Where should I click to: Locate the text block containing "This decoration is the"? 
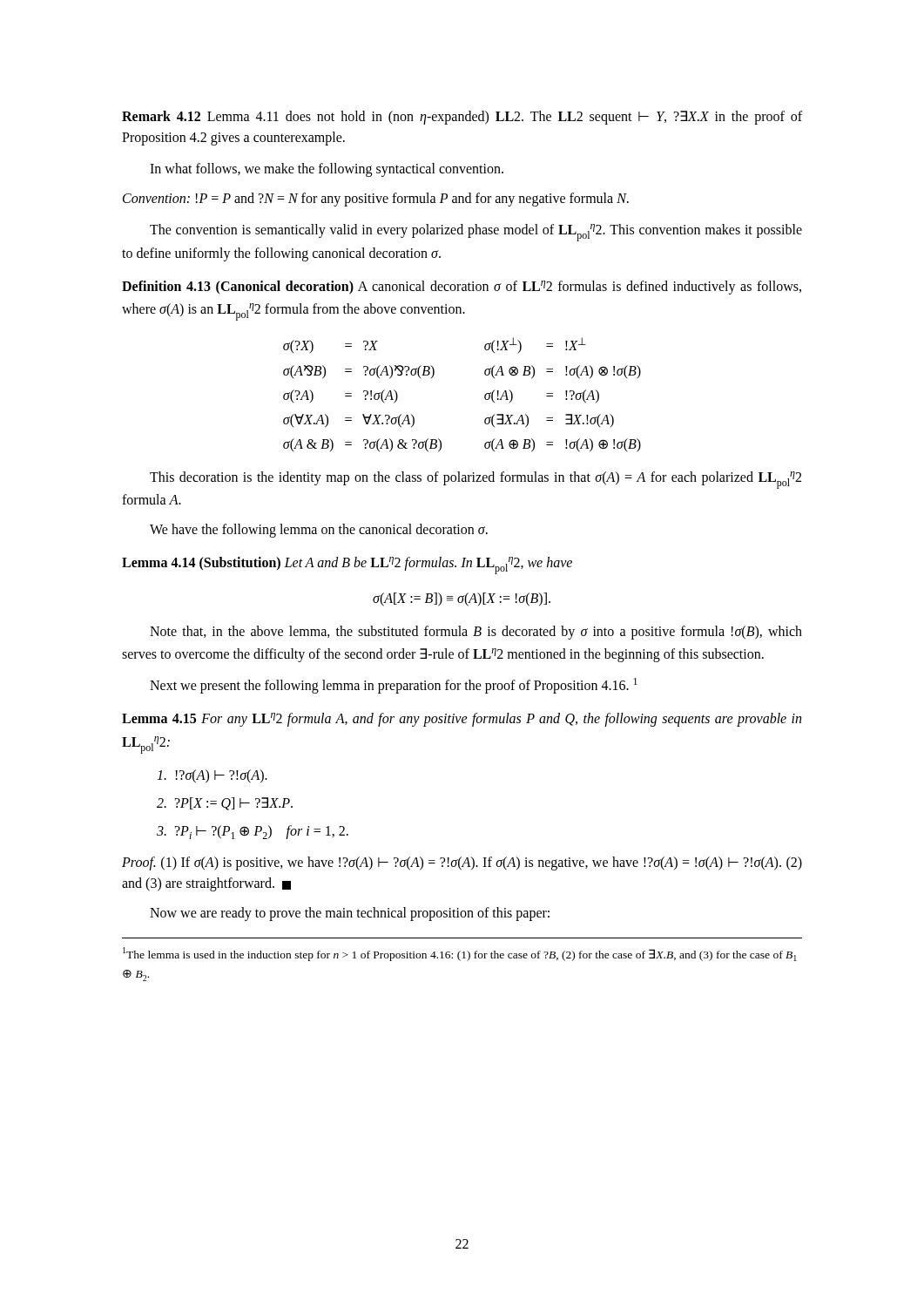click(462, 488)
